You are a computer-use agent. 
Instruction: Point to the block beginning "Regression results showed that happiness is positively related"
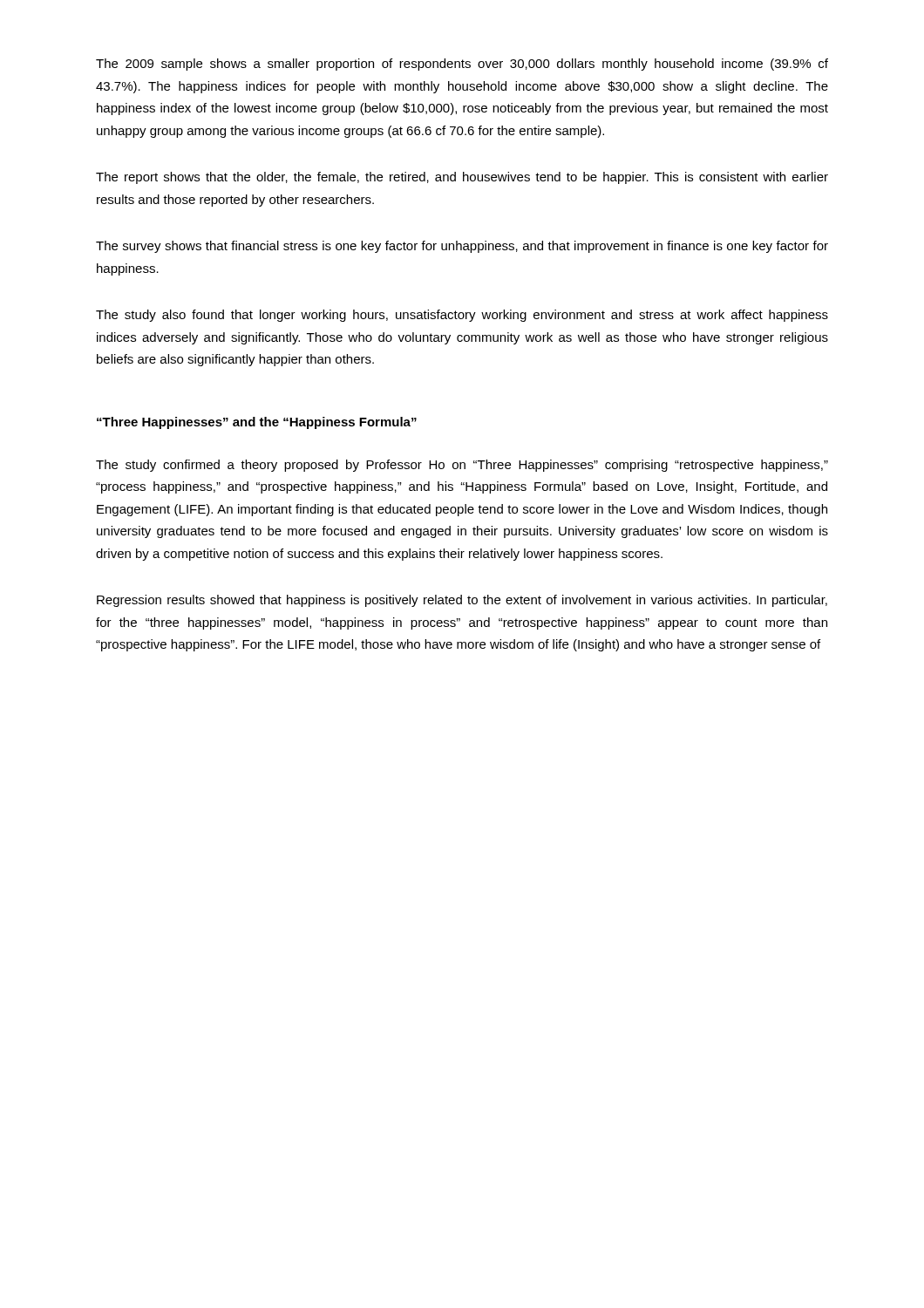[462, 622]
